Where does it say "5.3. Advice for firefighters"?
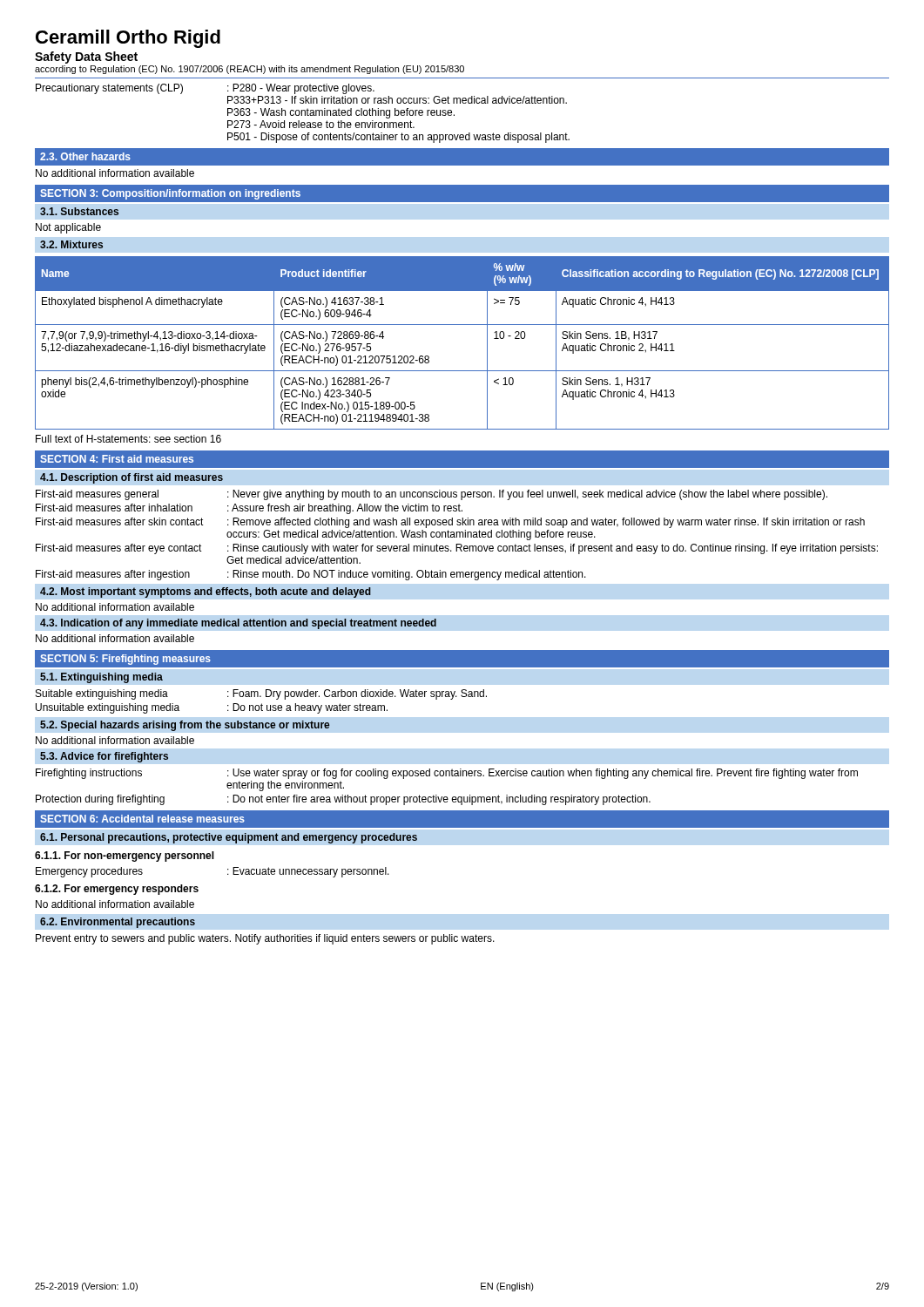This screenshot has width=924, height=1307. (x=104, y=756)
